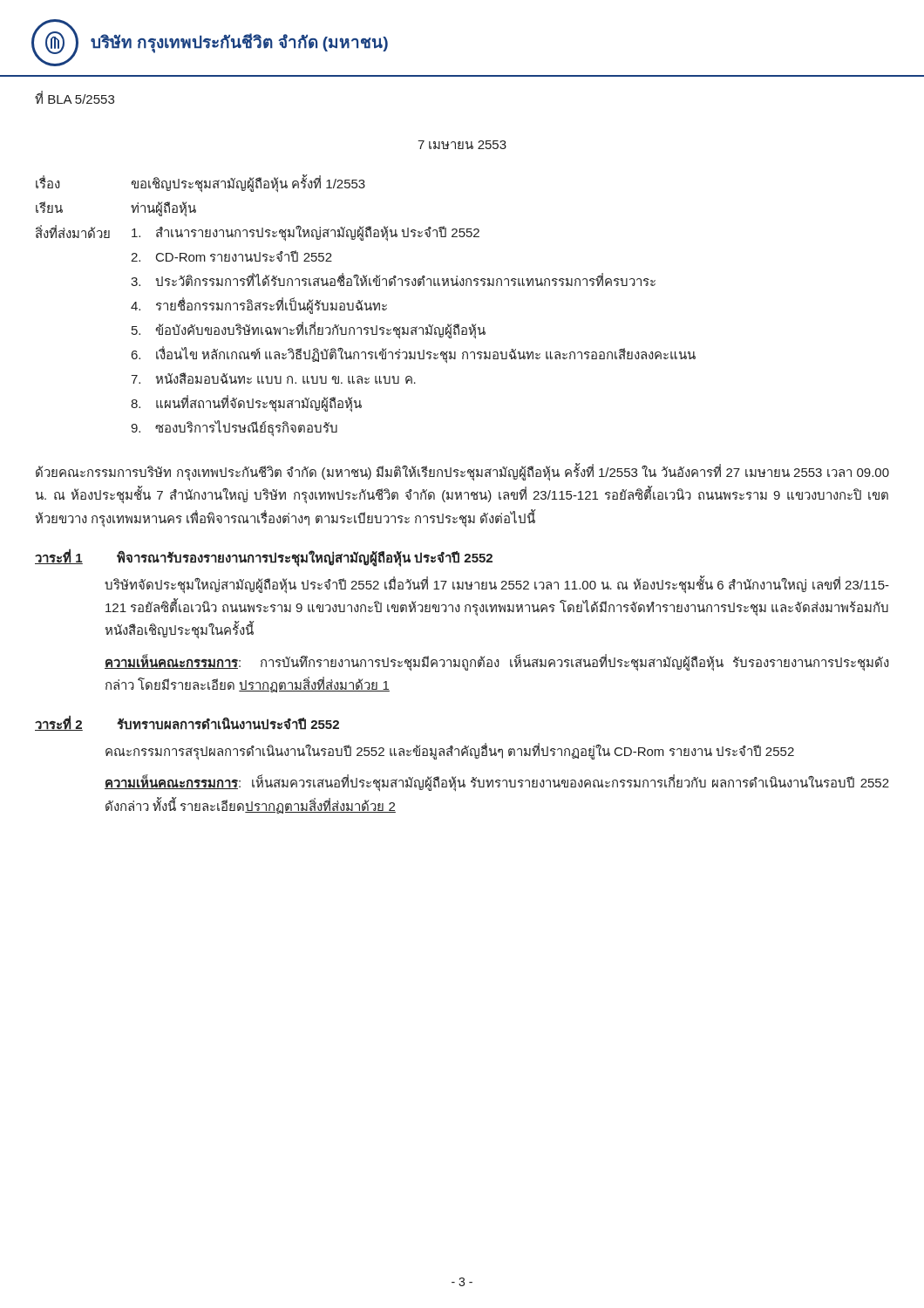924x1308 pixels.
Task: Point to "2.CD-Rom รายงานประจำปี 2552"
Action: (231, 257)
